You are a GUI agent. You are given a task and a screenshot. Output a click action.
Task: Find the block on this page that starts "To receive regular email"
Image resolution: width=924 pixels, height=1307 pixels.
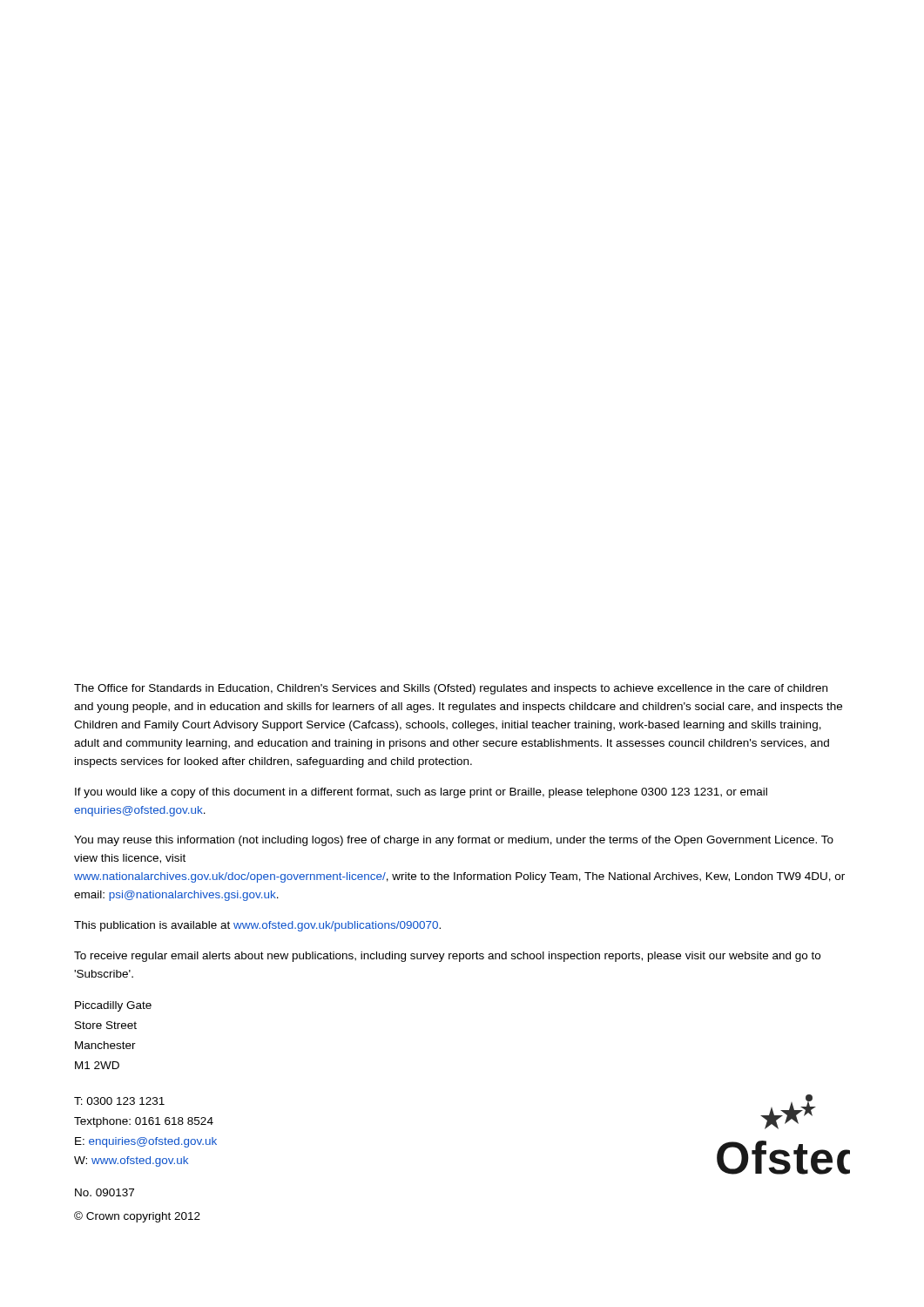tap(447, 965)
